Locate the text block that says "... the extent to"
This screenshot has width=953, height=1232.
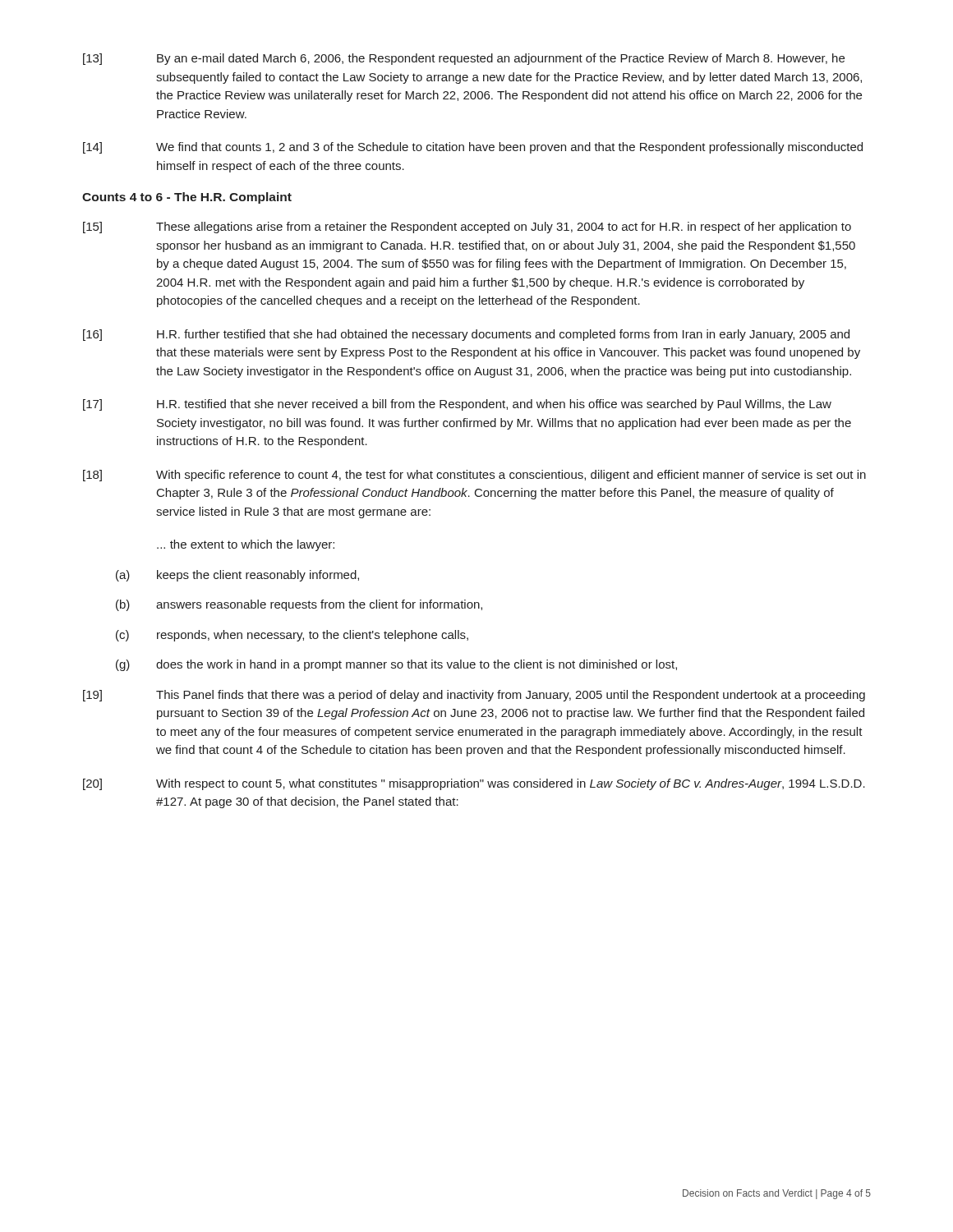coord(246,544)
